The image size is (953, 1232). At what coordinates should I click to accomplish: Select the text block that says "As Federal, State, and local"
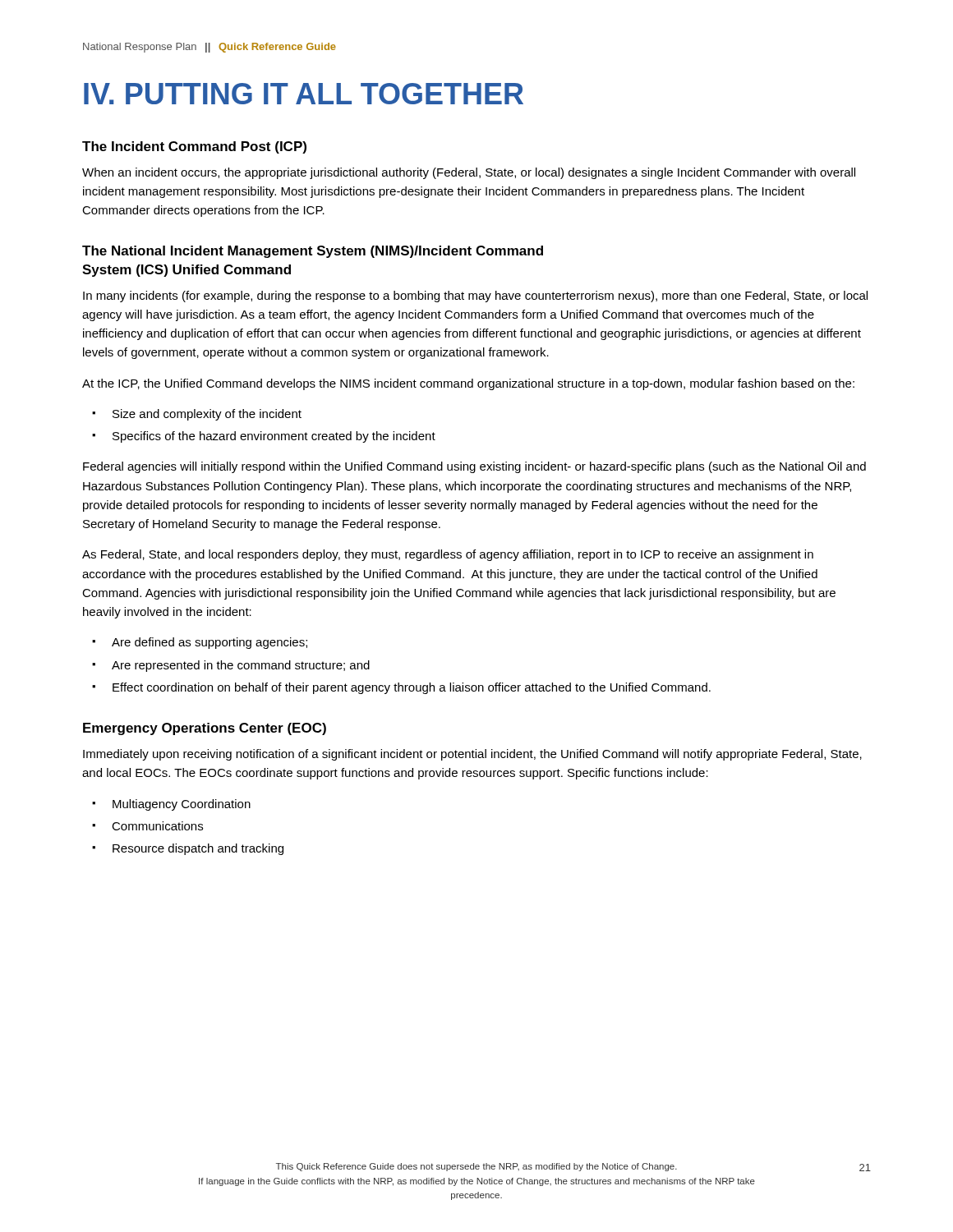click(x=459, y=583)
